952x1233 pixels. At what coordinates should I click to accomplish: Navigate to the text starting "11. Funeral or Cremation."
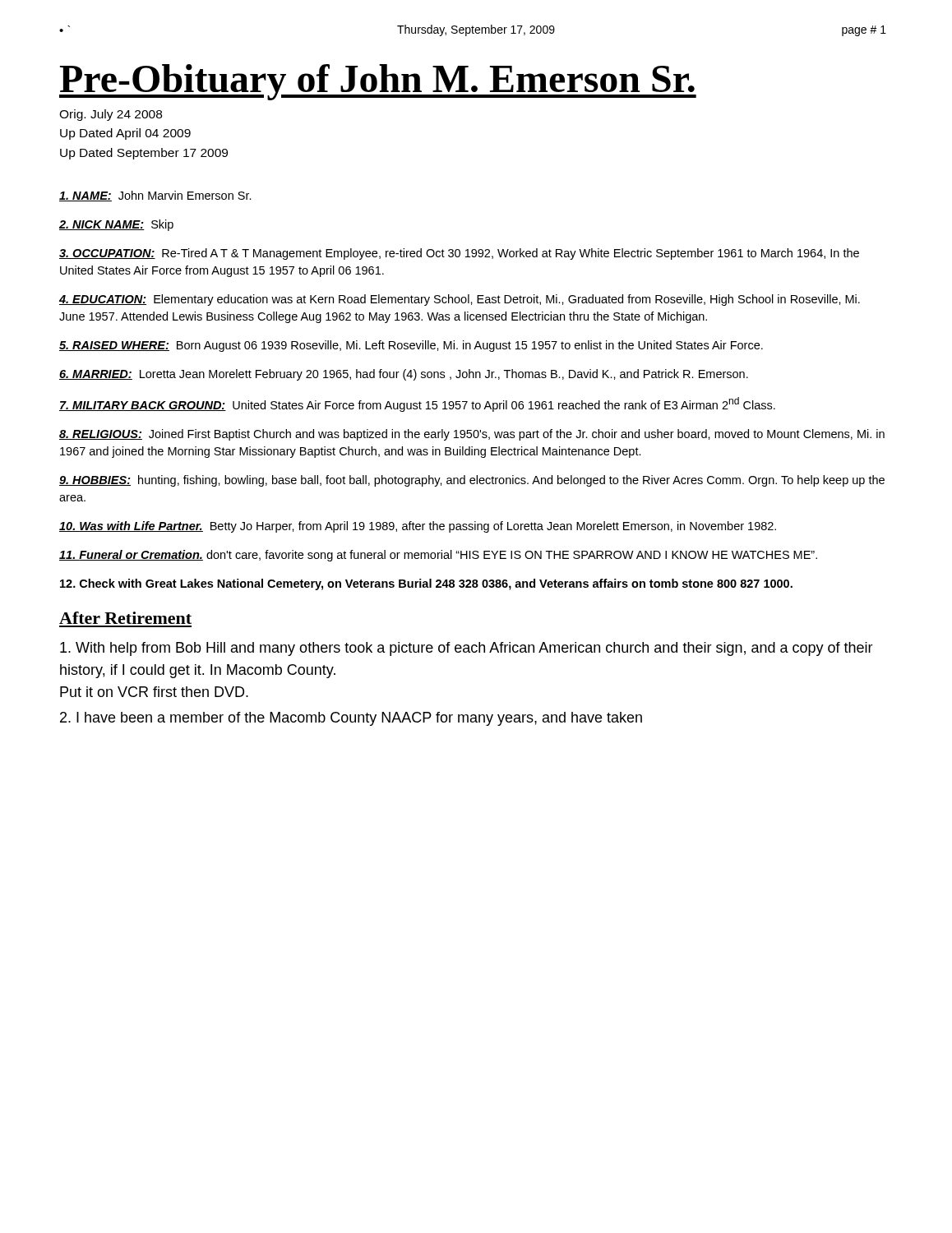(x=439, y=555)
